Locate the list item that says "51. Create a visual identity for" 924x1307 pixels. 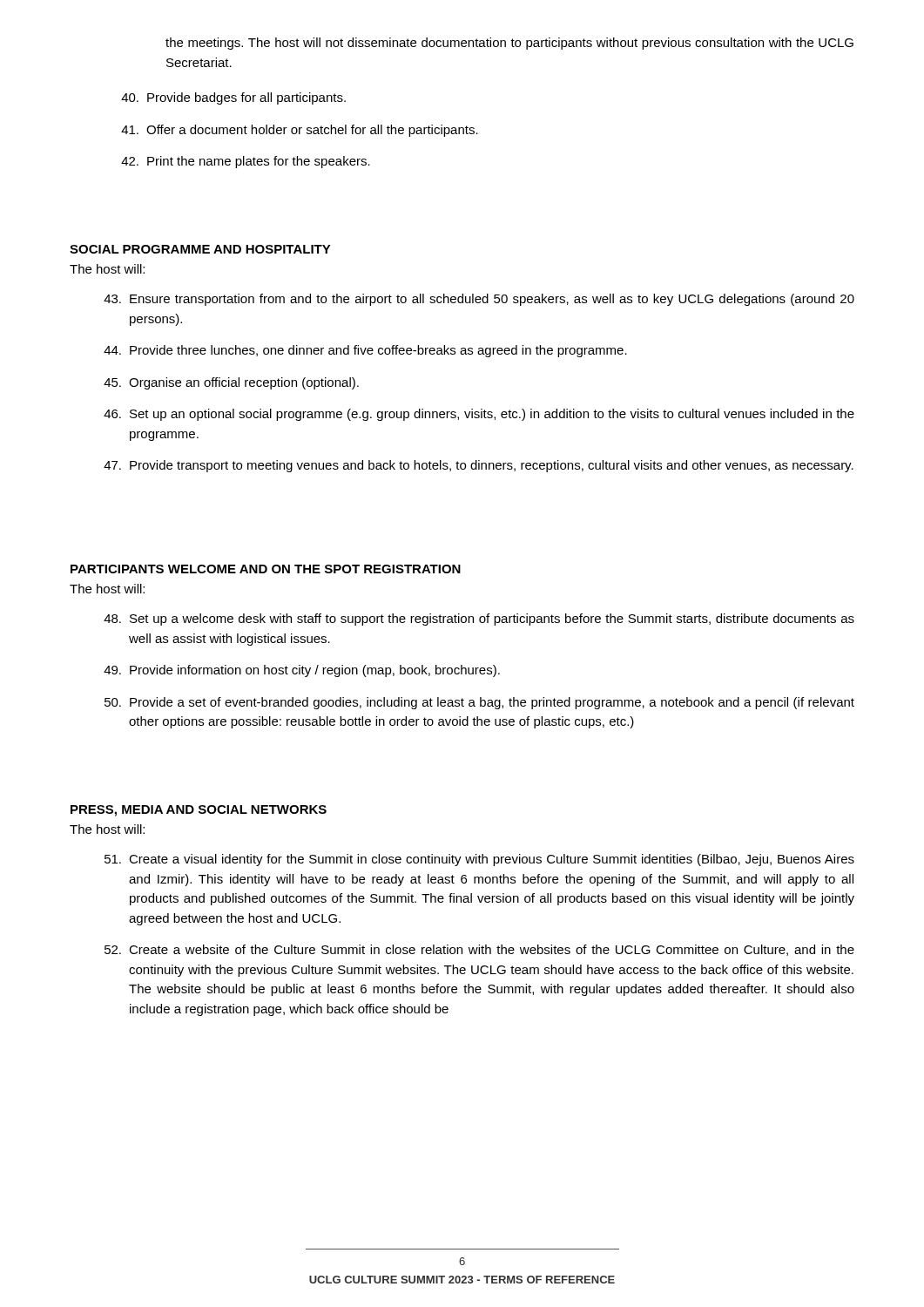click(462, 889)
